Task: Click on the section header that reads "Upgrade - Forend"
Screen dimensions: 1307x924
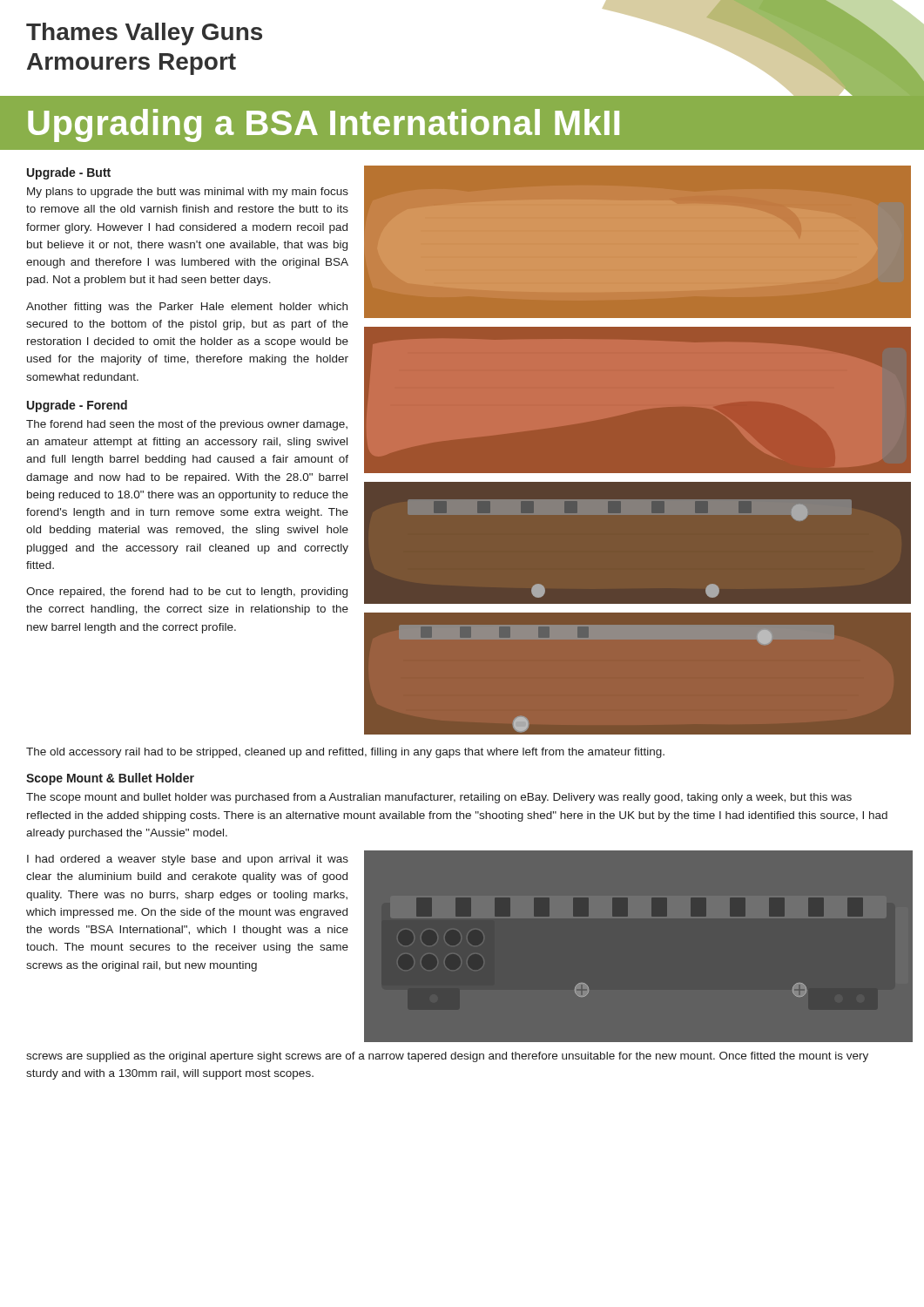Action: [77, 405]
